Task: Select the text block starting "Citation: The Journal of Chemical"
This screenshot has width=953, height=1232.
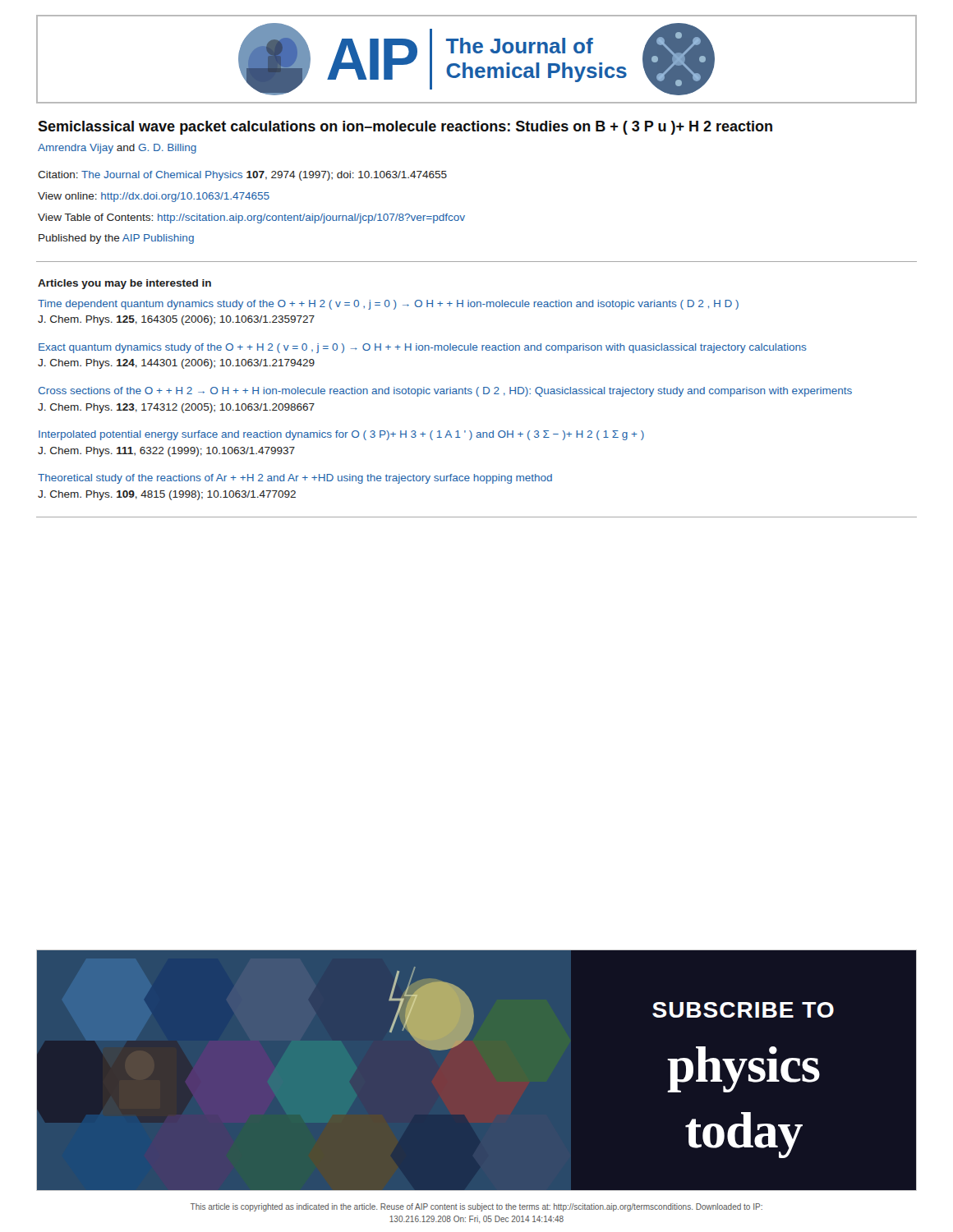Action: click(242, 175)
